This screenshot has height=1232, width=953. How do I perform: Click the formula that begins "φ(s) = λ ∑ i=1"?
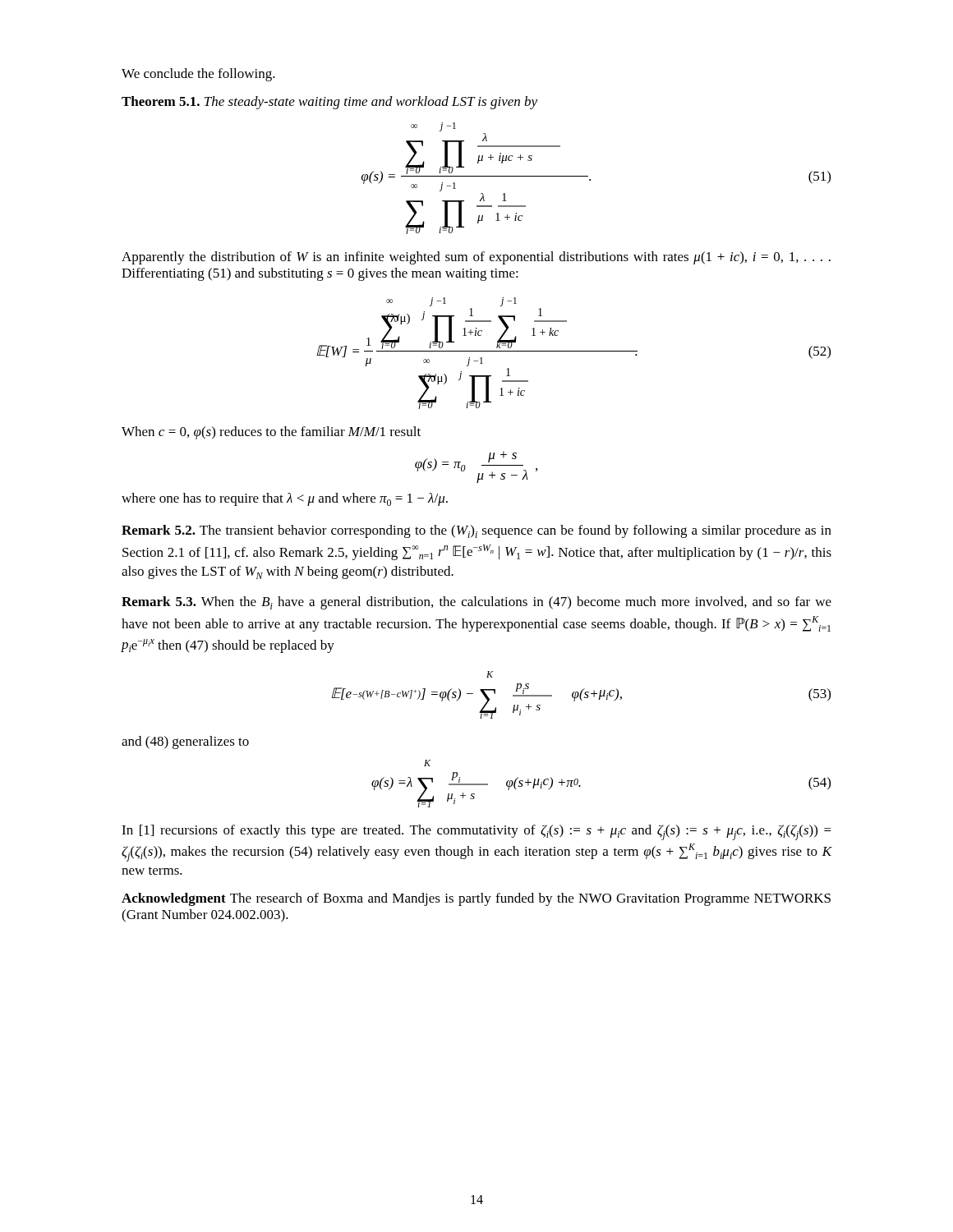click(x=476, y=783)
